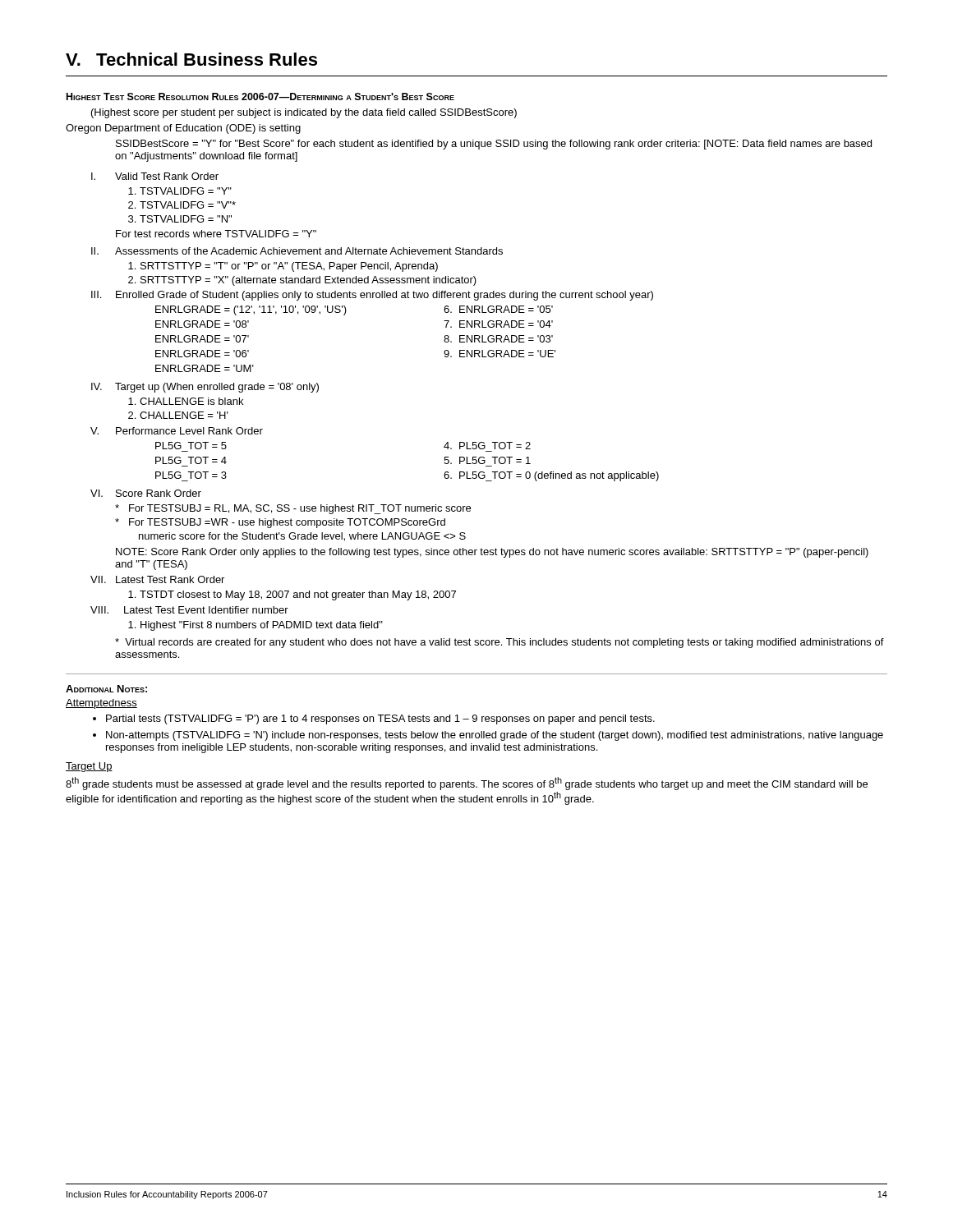Click the passage that begins "Partial tests (TSTVALIDFG ="
The width and height of the screenshot is (953, 1232).
[x=489, y=733]
